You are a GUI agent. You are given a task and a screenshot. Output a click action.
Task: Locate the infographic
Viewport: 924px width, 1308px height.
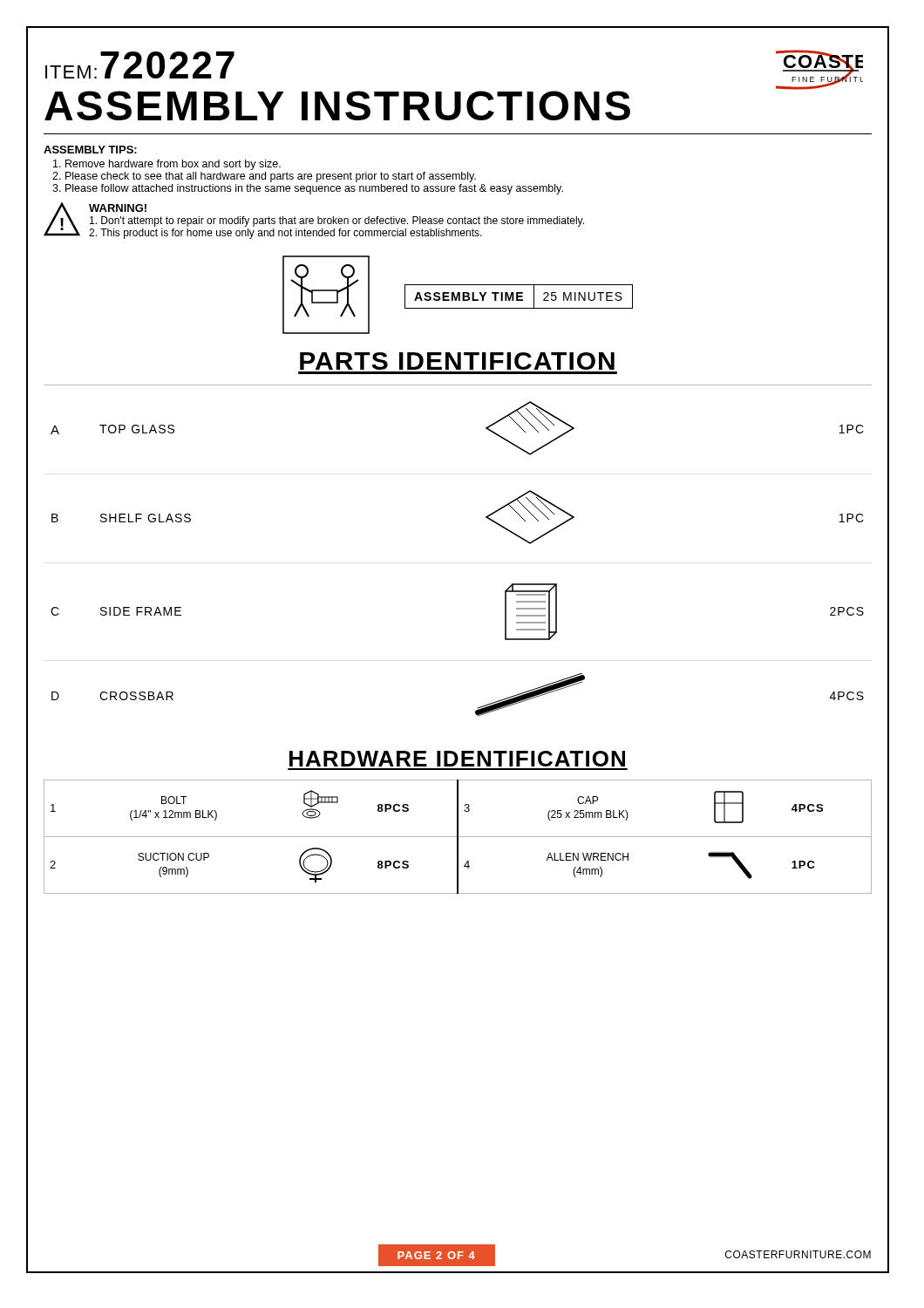click(519, 296)
